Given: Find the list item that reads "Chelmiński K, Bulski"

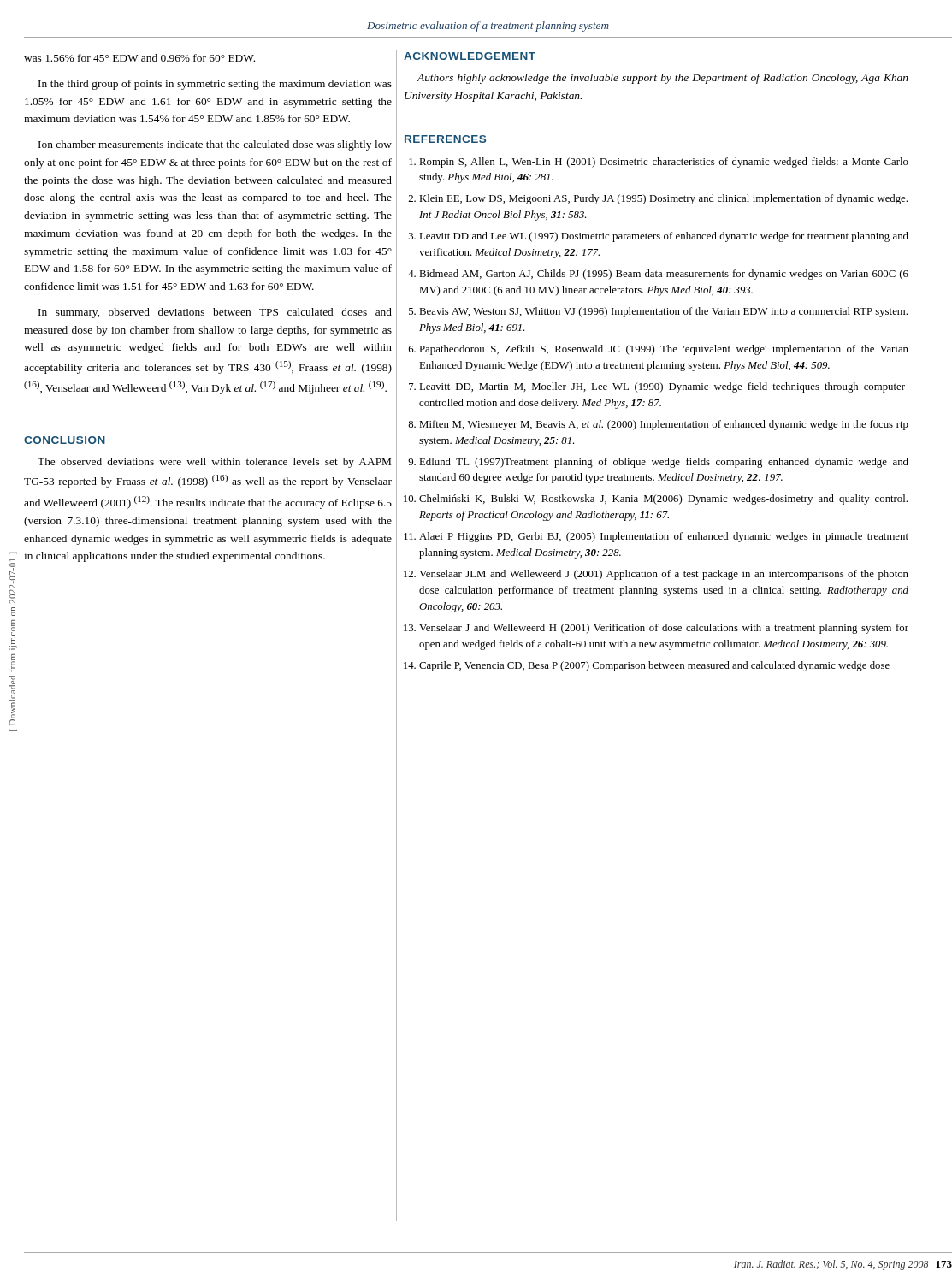Looking at the screenshot, I should (664, 507).
